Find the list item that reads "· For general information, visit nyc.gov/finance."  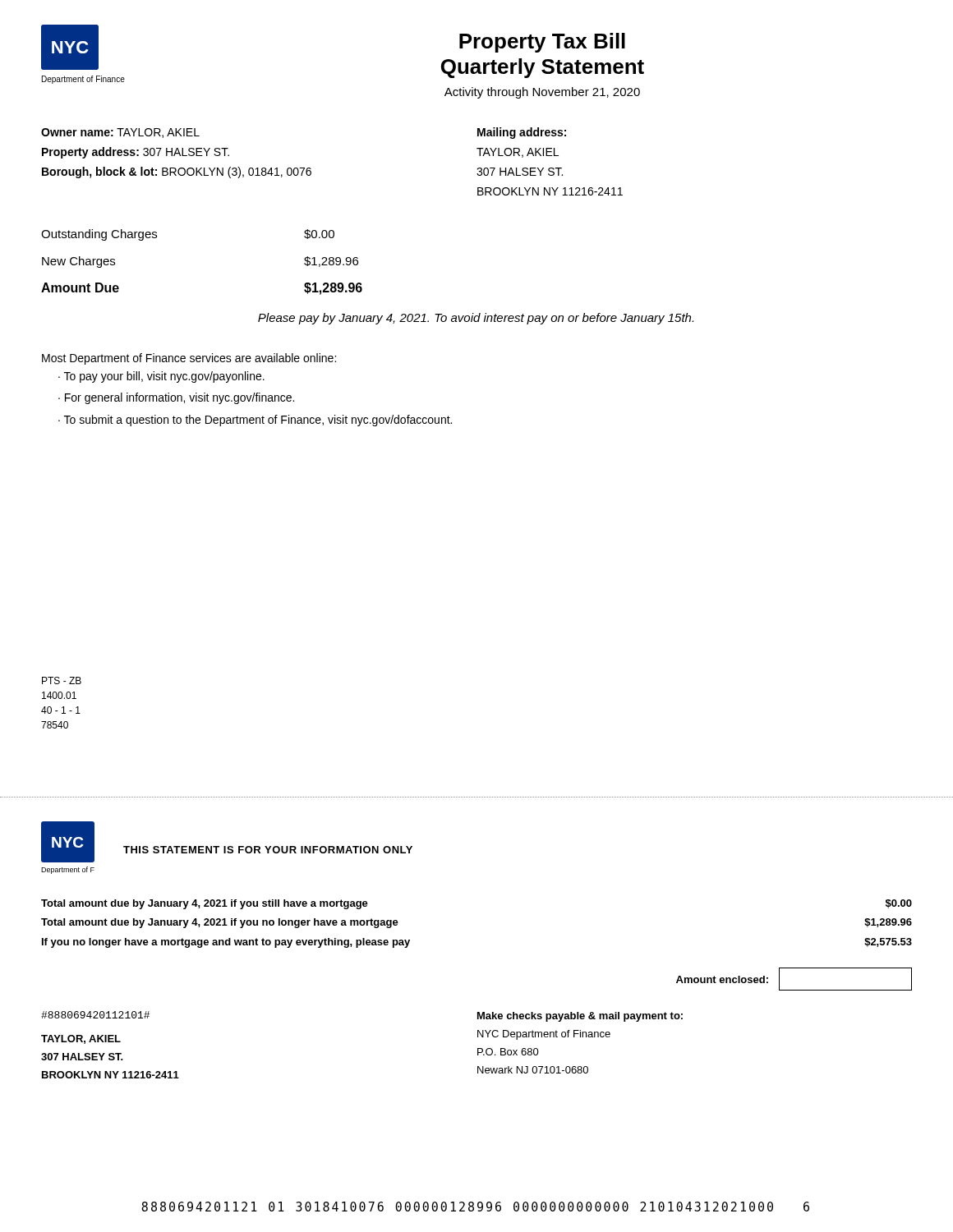pyautogui.click(x=176, y=398)
